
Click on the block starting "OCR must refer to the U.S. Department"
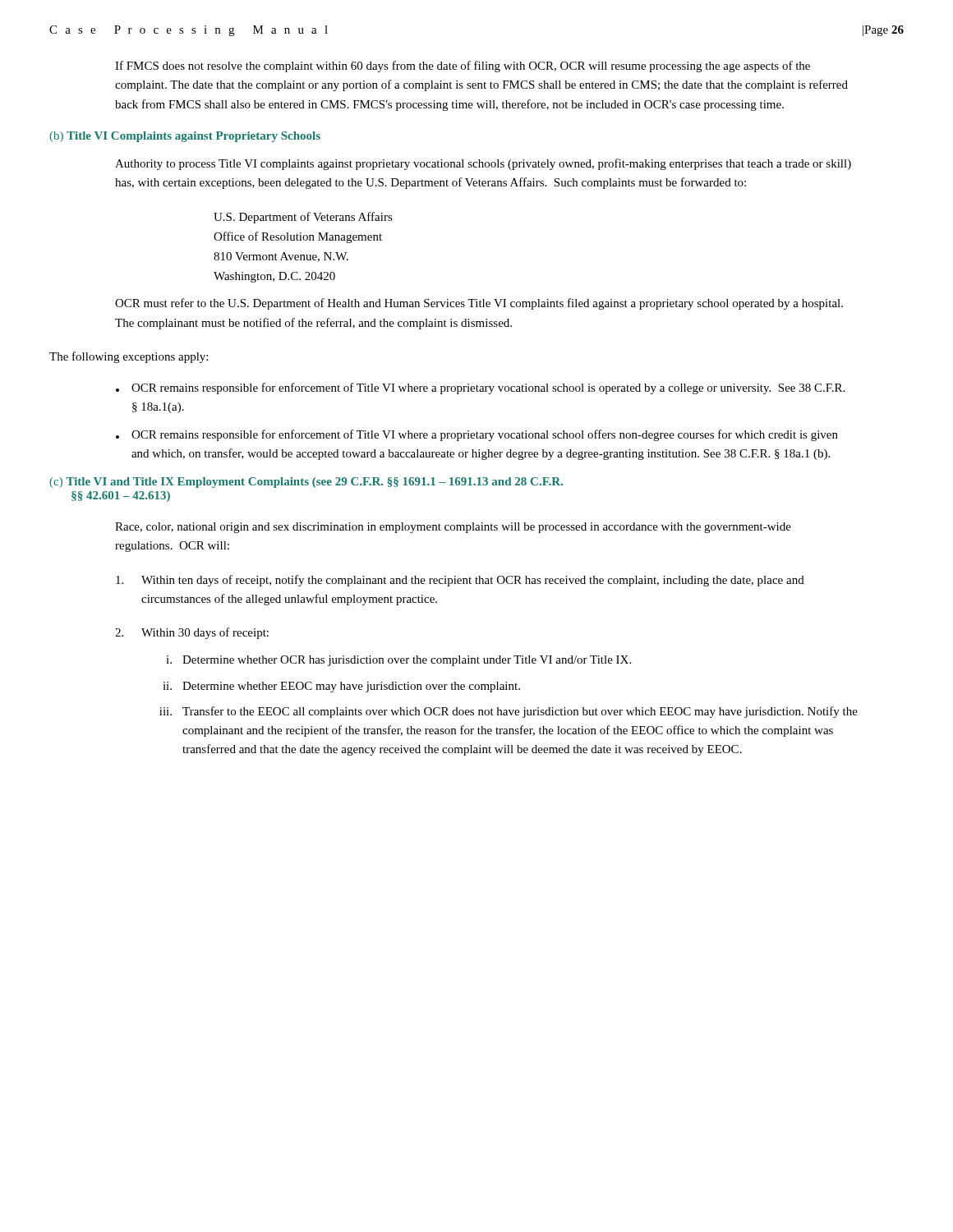point(479,313)
